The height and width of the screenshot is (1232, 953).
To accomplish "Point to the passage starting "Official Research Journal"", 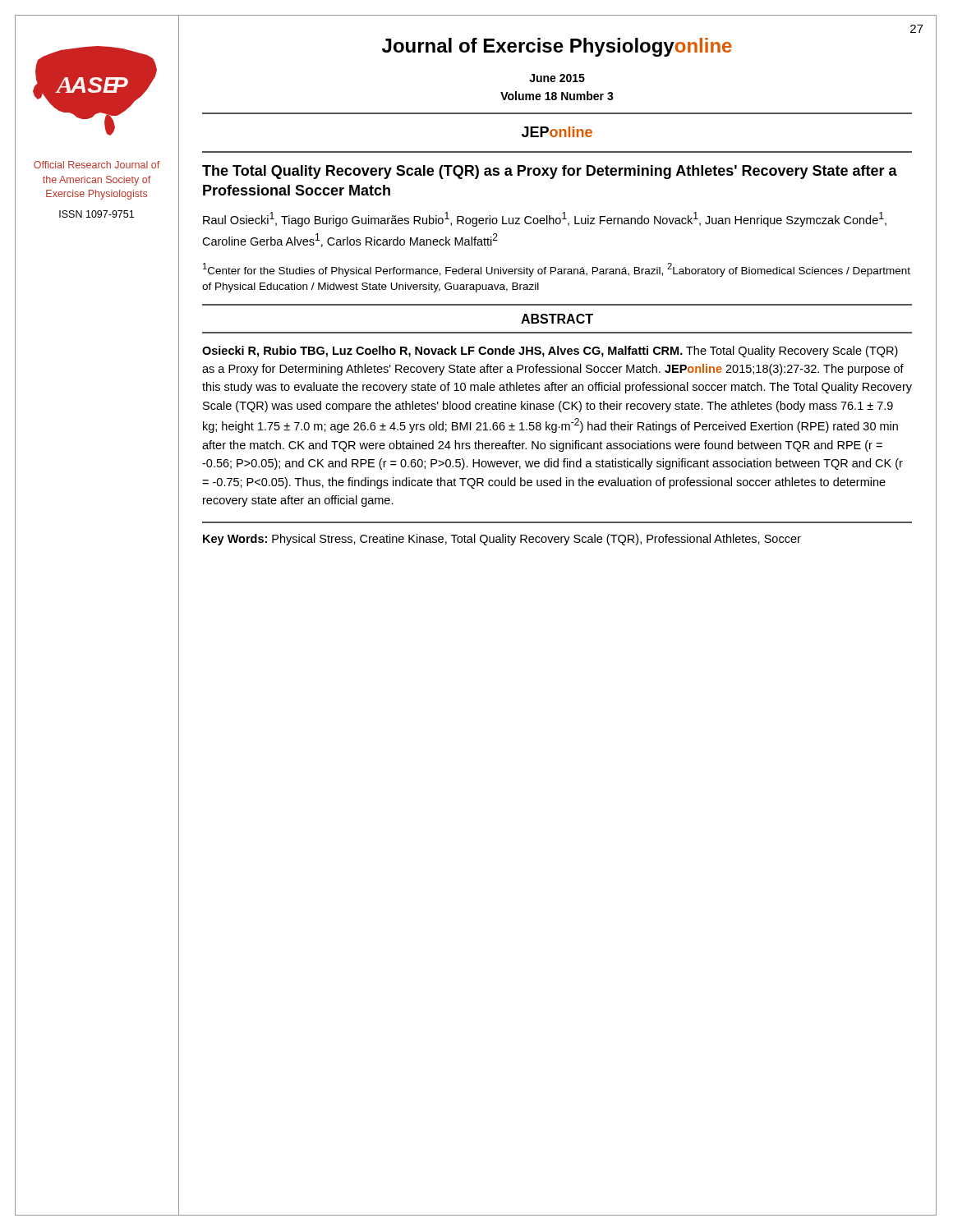I will click(x=97, y=179).
